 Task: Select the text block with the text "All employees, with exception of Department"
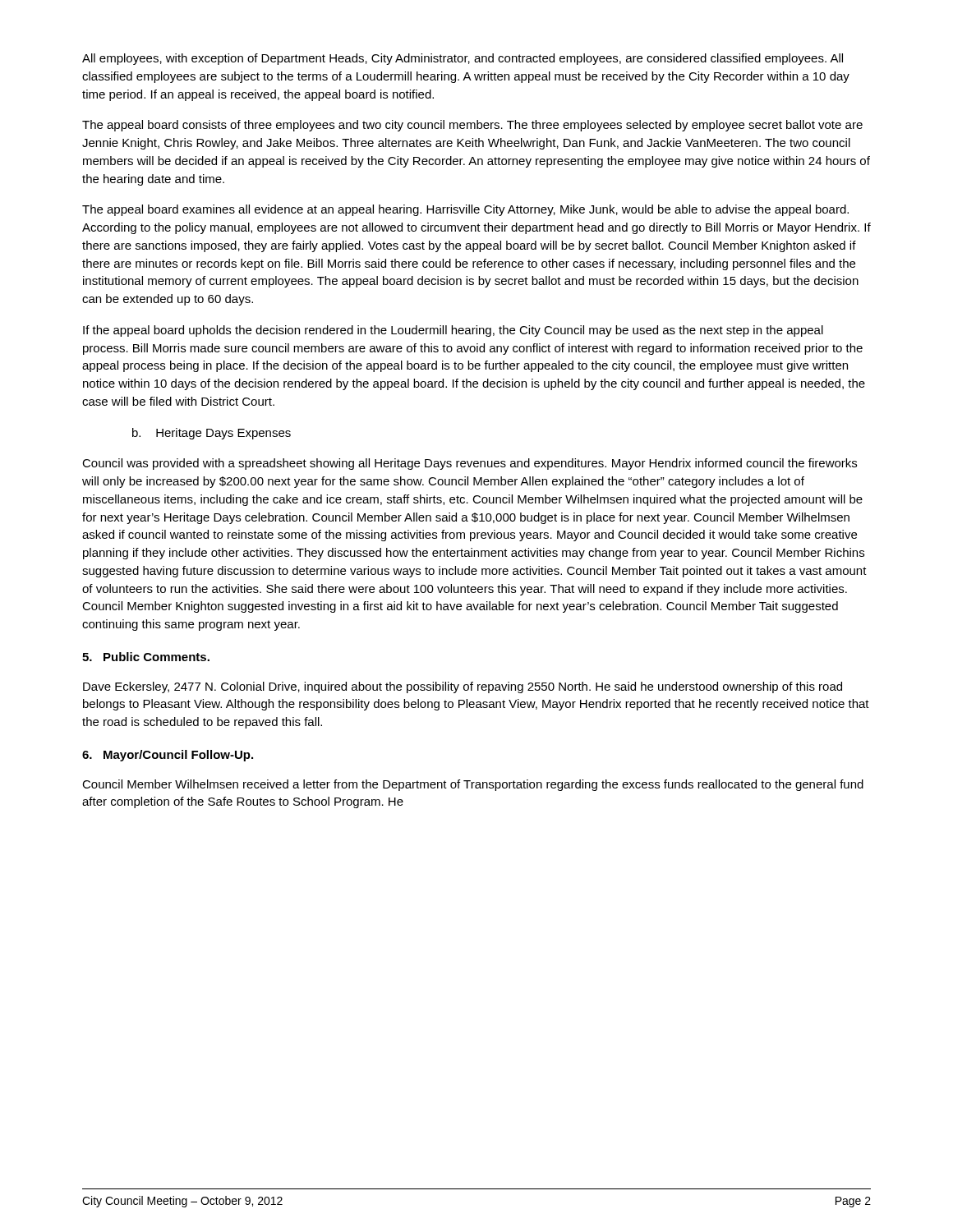[466, 76]
